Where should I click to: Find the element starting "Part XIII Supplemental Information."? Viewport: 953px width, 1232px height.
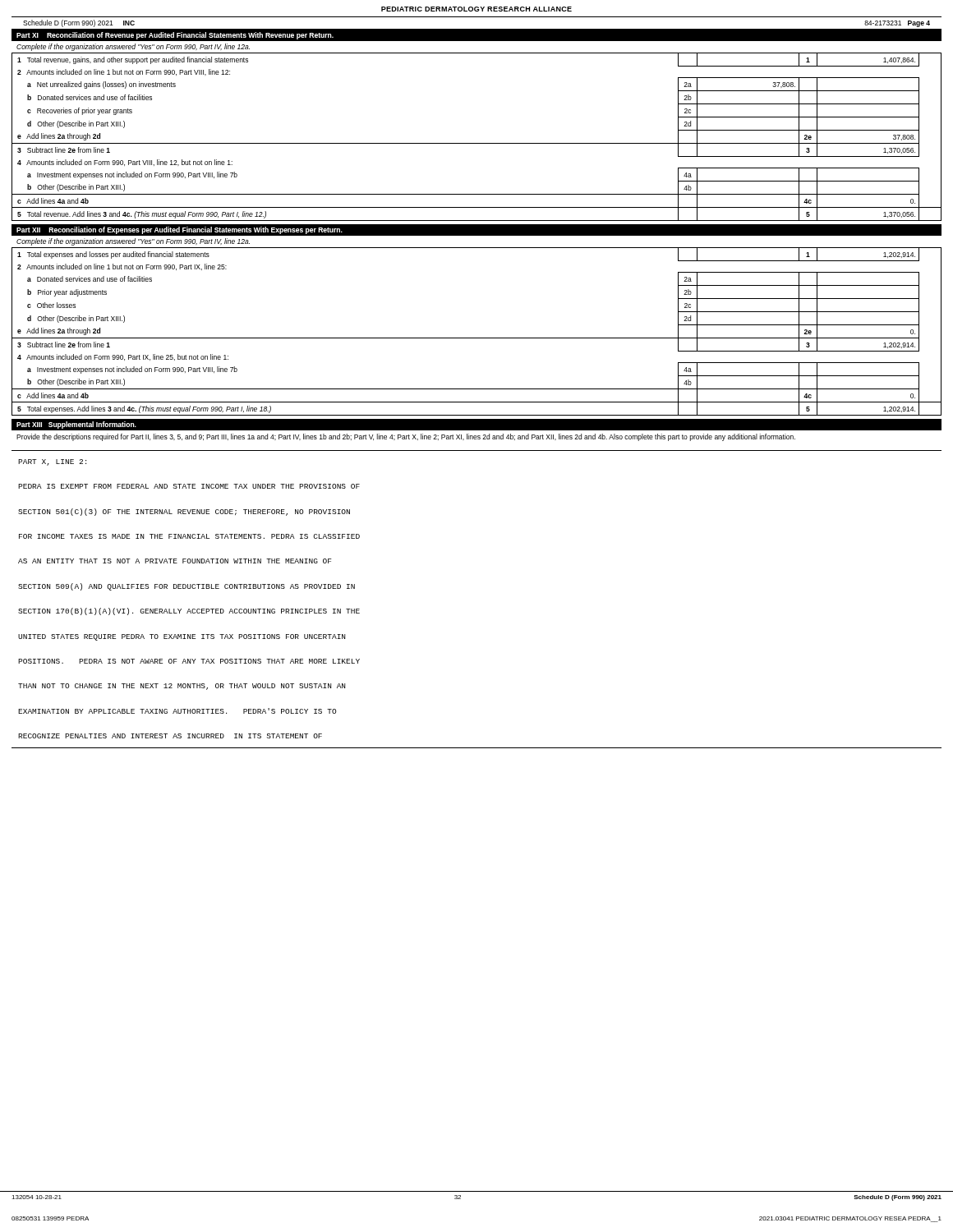[x=76, y=425]
